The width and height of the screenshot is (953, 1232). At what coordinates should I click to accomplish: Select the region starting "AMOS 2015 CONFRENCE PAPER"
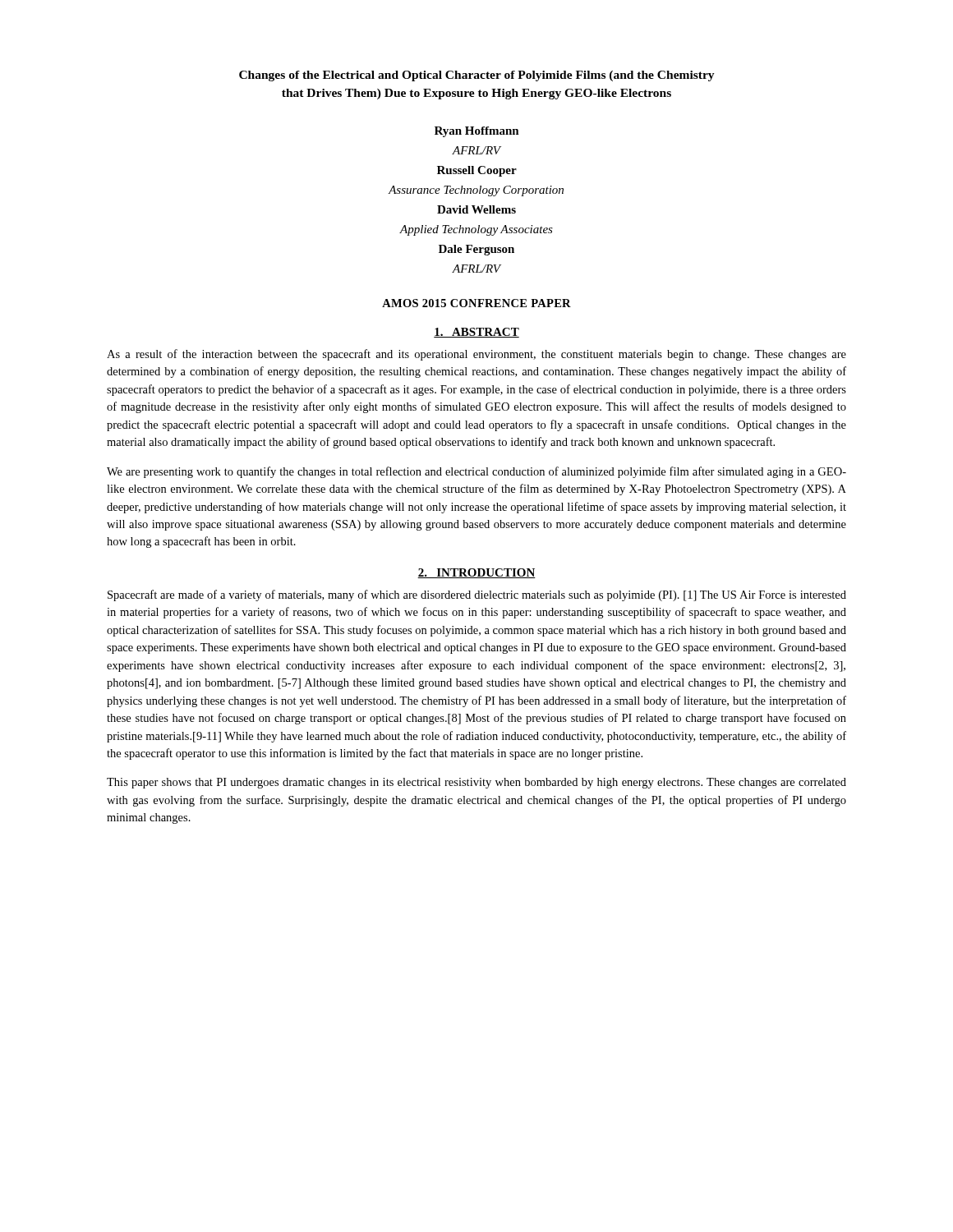(476, 303)
